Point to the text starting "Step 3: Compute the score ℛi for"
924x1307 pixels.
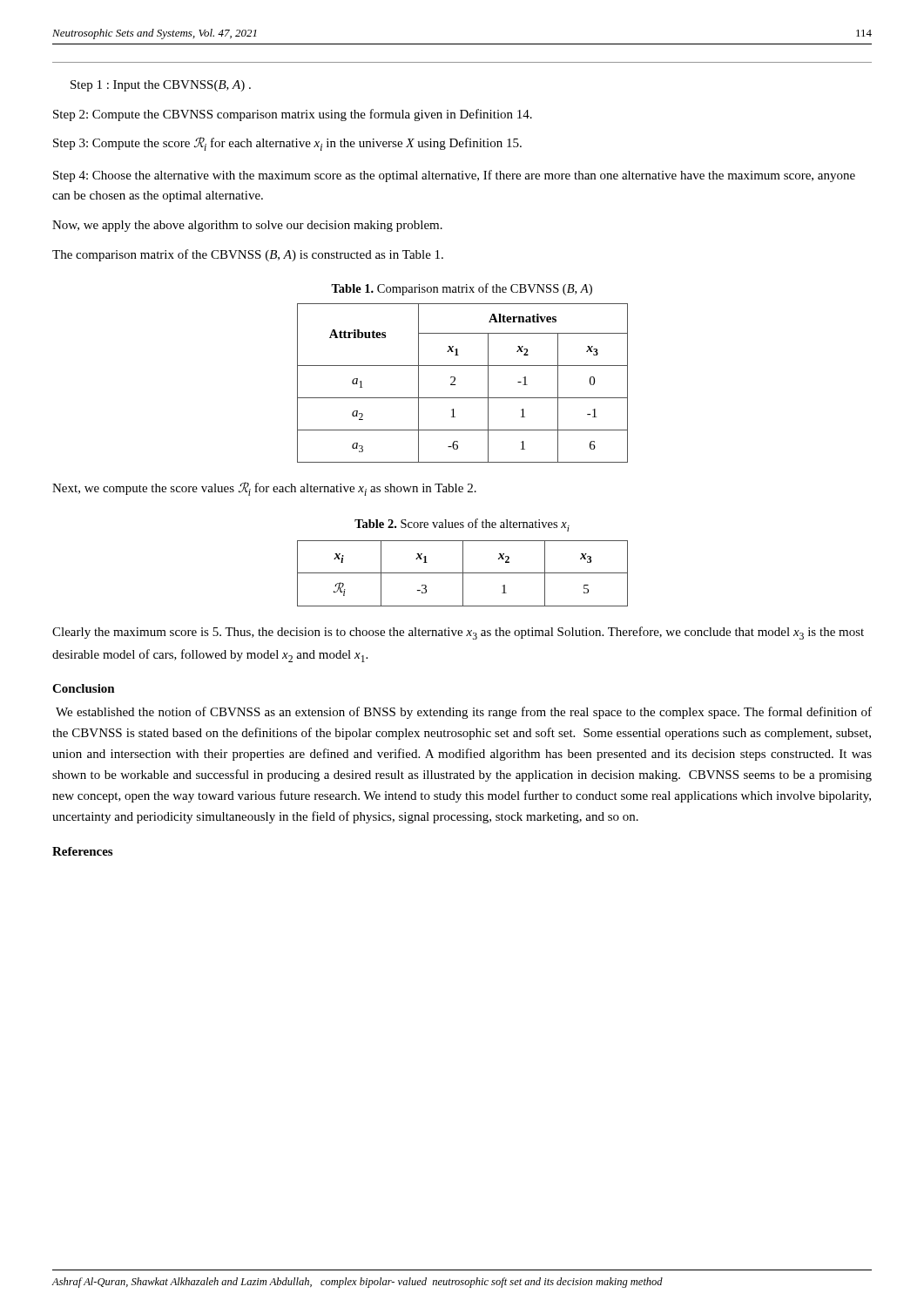tap(287, 145)
